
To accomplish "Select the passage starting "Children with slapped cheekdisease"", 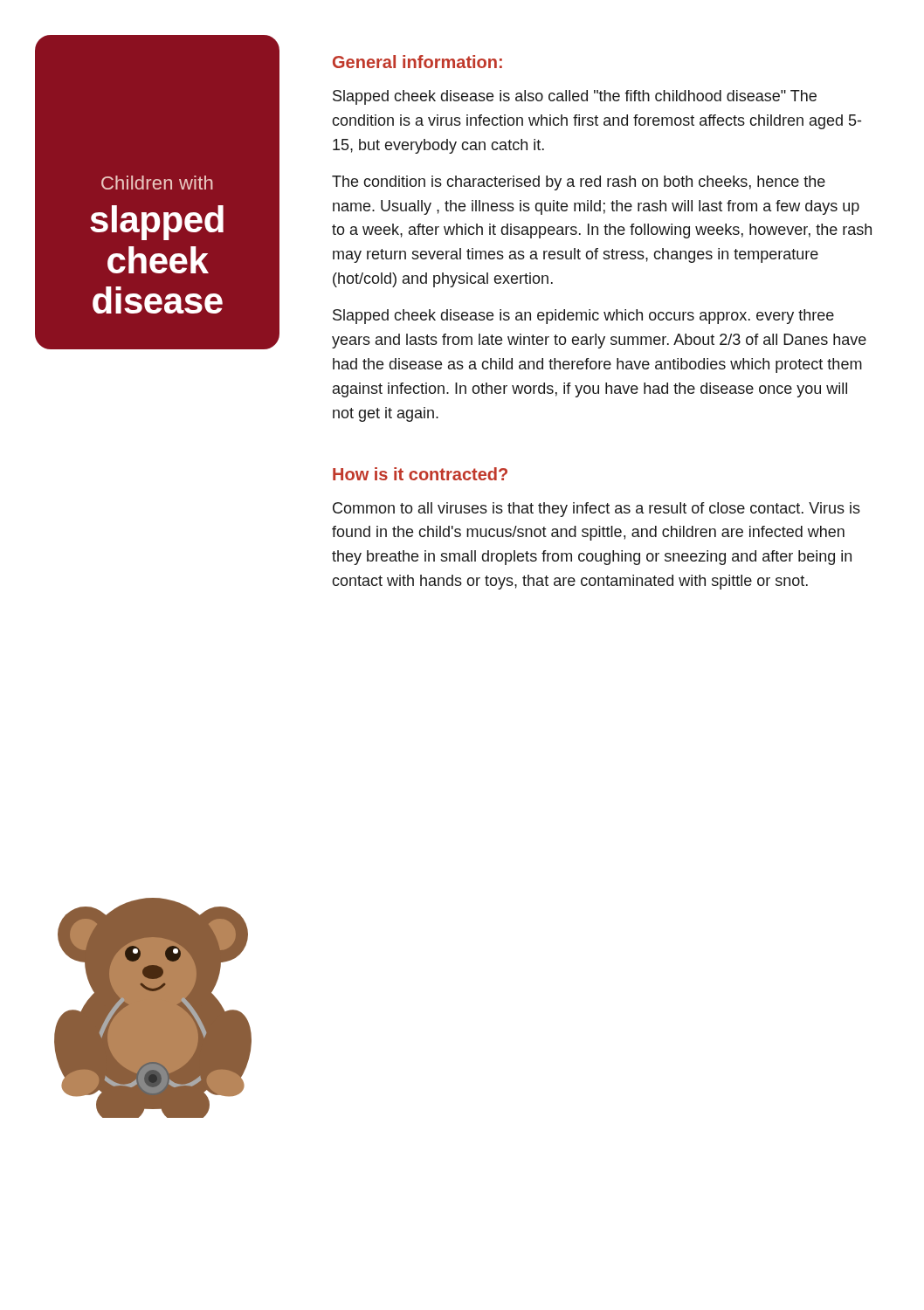I will click(x=157, y=247).
